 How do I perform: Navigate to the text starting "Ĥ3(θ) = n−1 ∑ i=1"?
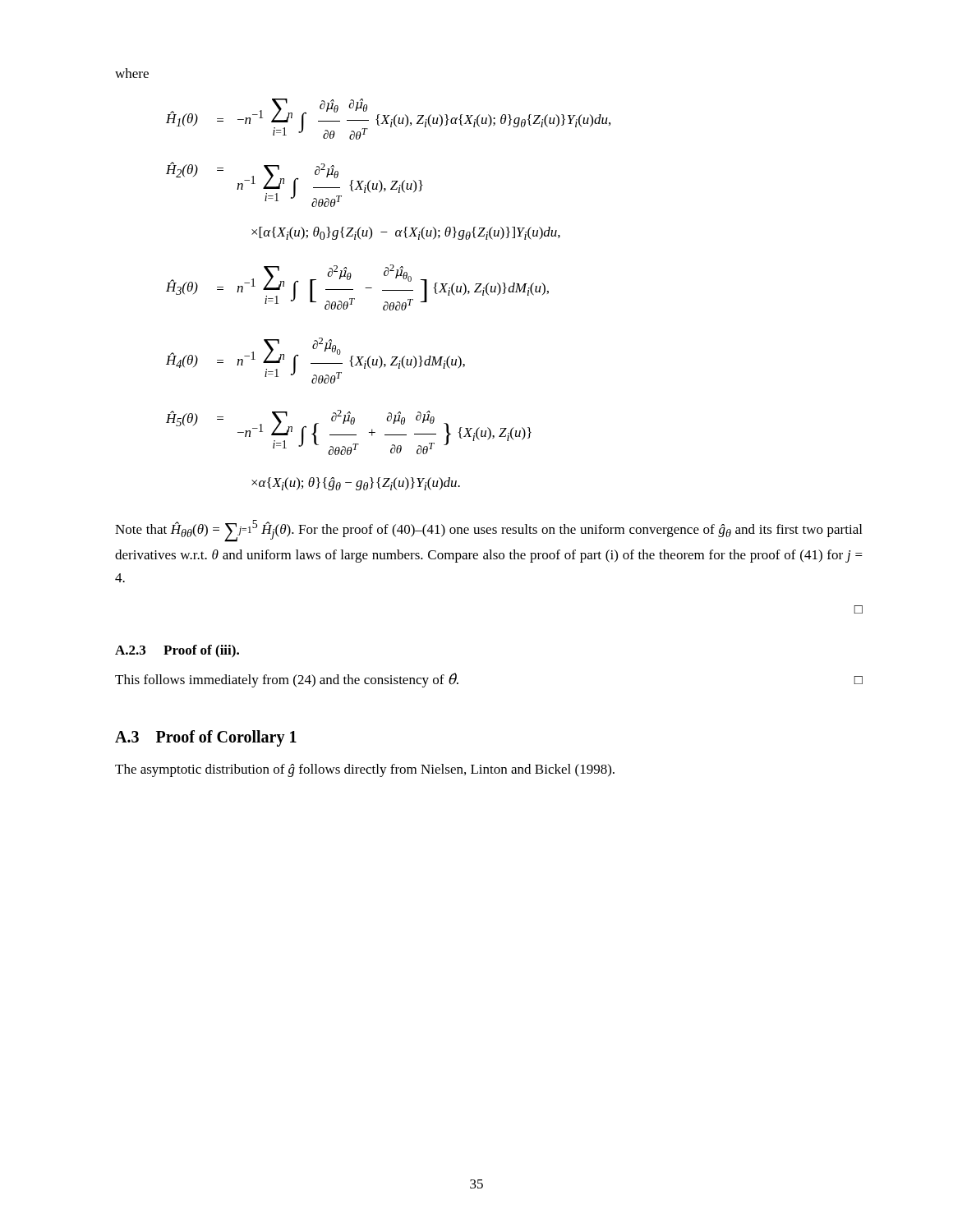489,289
